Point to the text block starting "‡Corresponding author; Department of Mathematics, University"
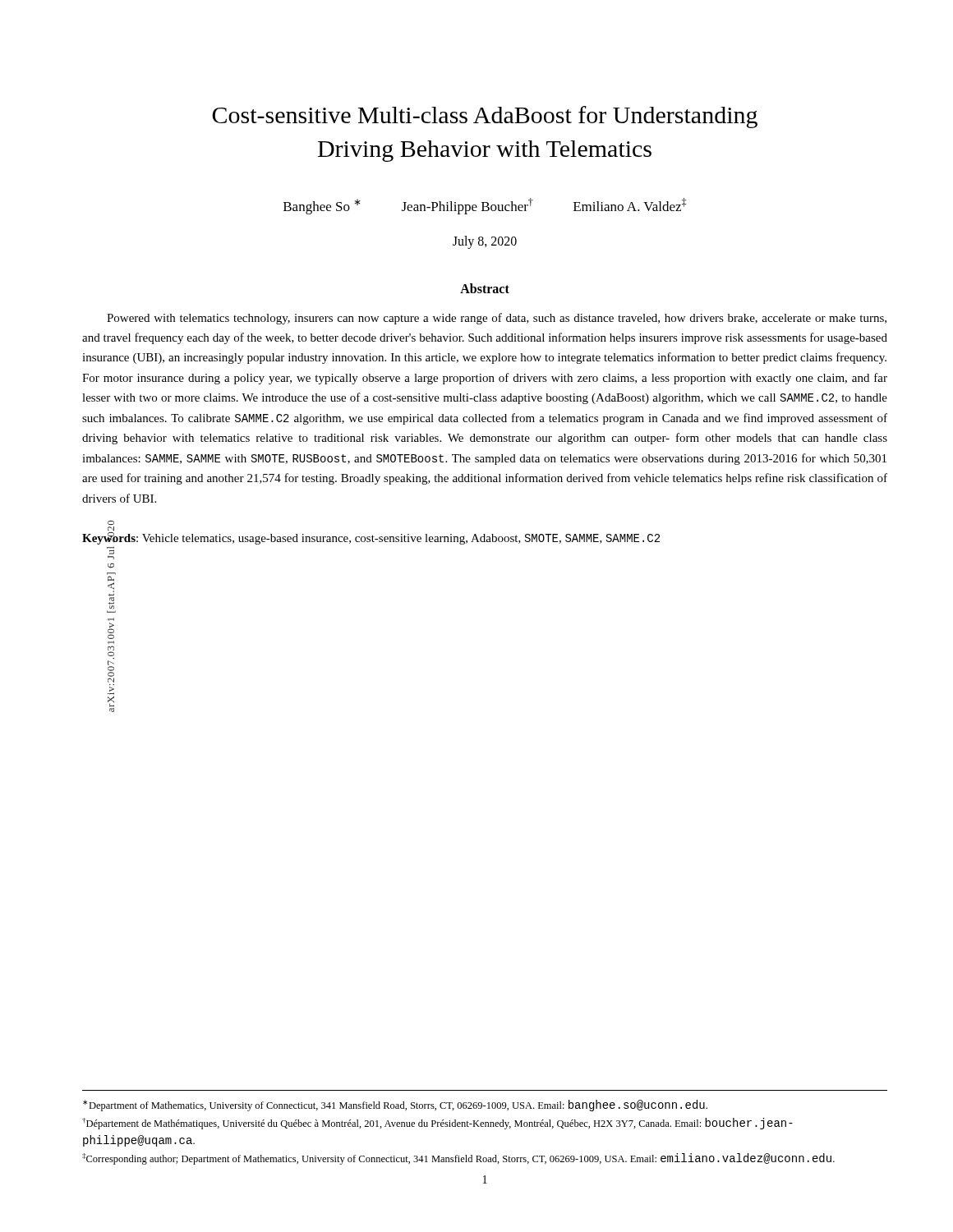953x1232 pixels. (459, 1159)
